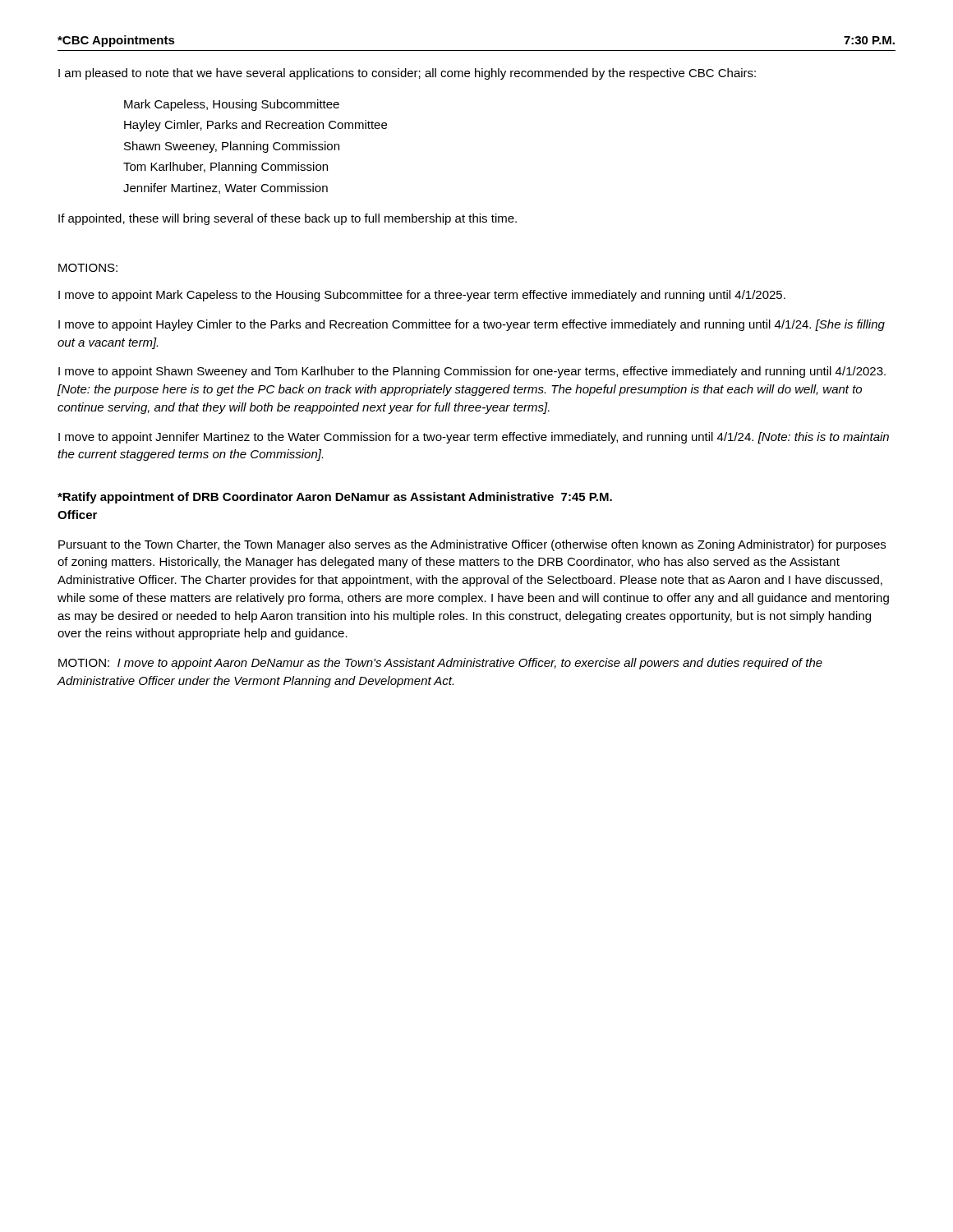
Task: Navigate to the passage starting "Jennifer Martinez, Water Commission"
Action: pos(226,187)
